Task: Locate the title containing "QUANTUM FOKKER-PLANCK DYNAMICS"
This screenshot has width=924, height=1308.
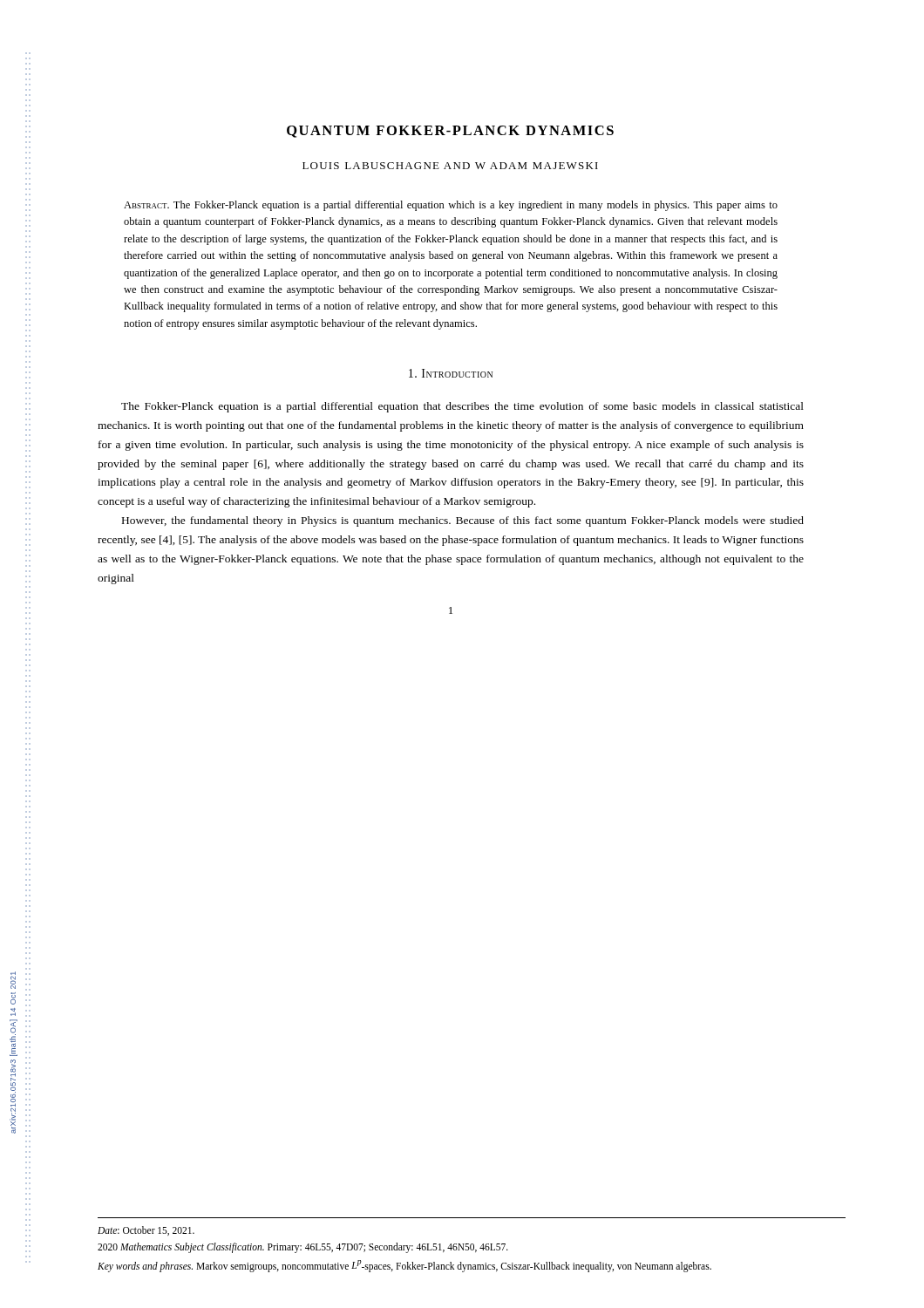Action: [451, 130]
